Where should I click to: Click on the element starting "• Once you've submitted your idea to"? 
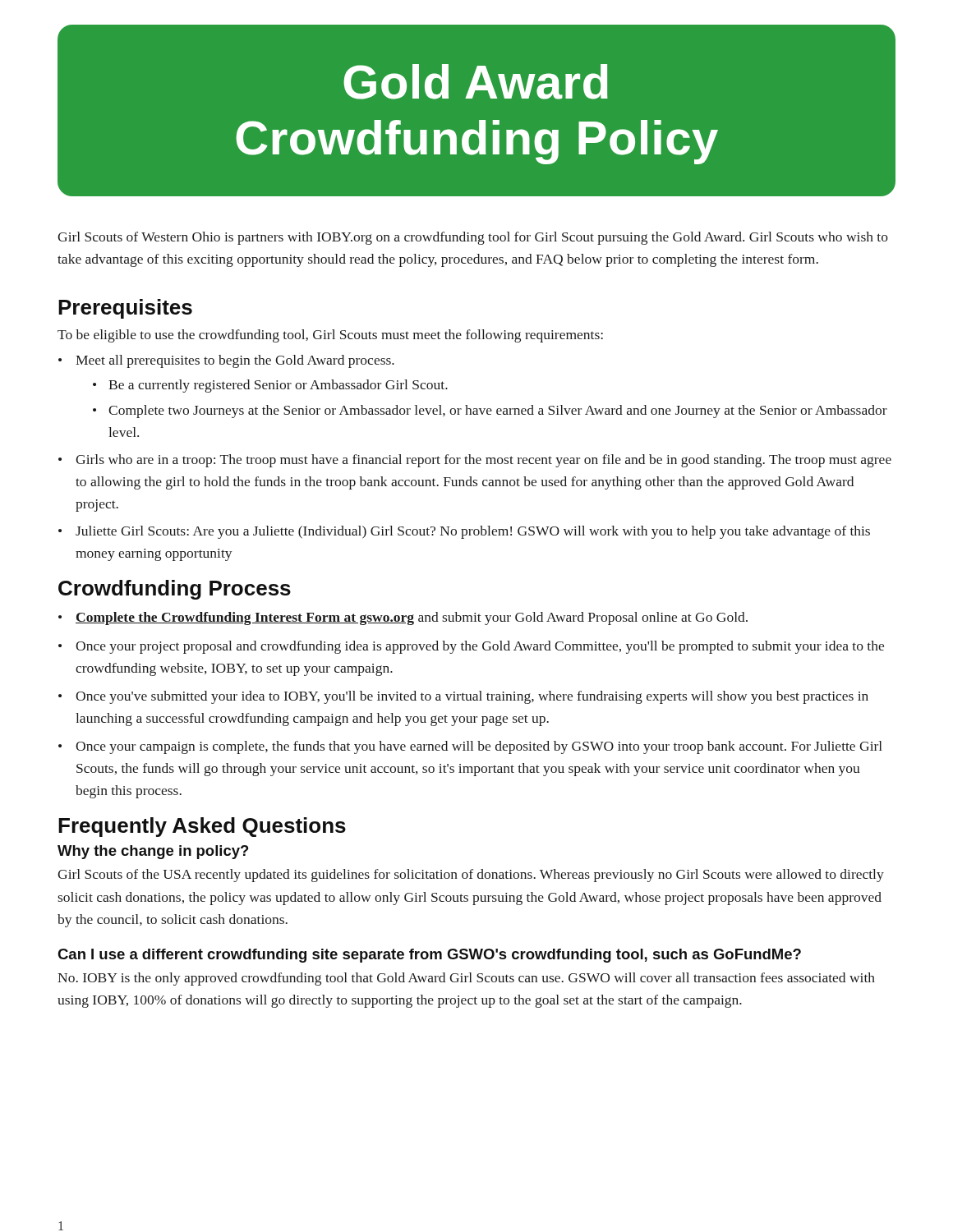pyautogui.click(x=463, y=705)
